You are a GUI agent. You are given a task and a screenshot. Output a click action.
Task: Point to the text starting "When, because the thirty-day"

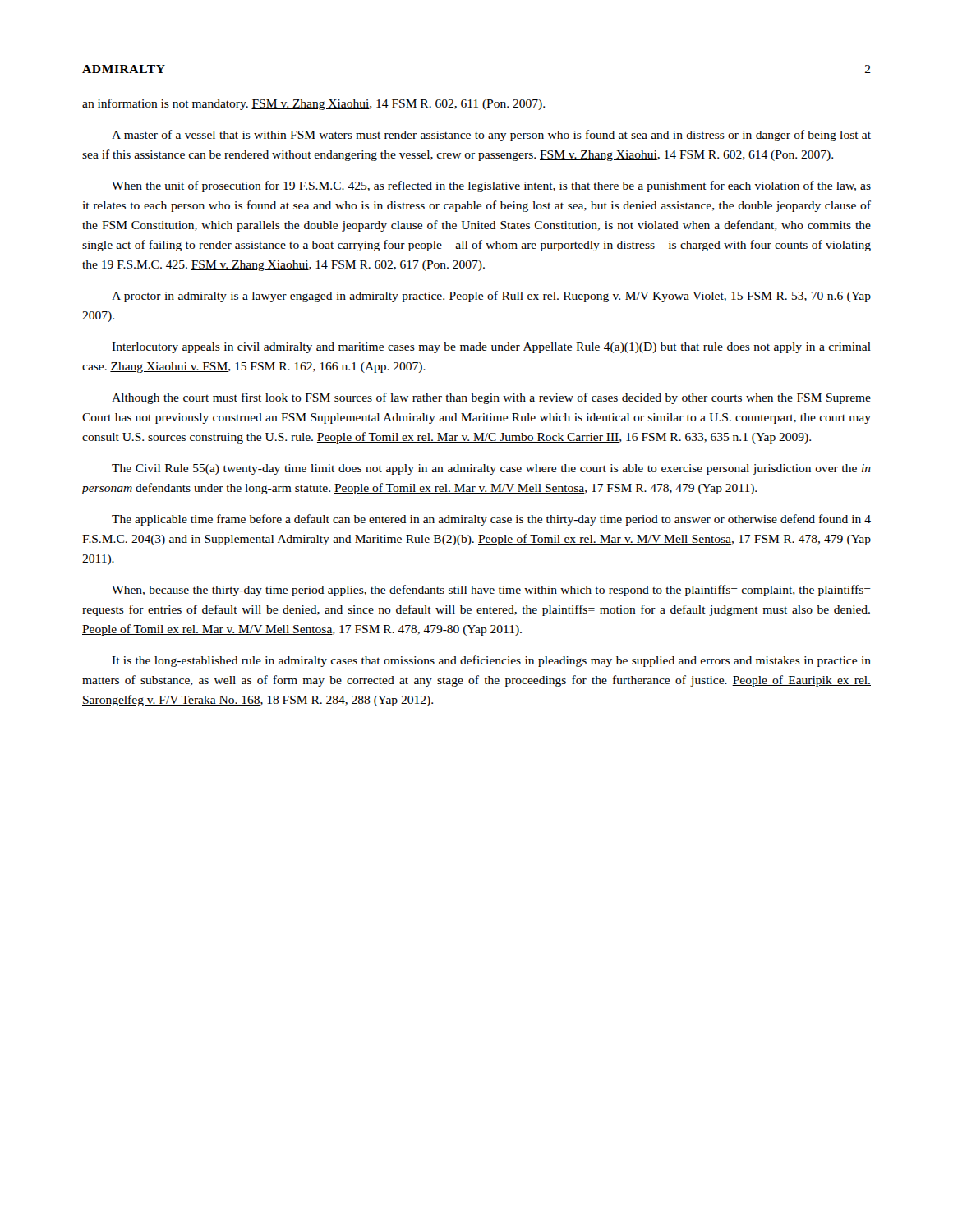coord(476,609)
